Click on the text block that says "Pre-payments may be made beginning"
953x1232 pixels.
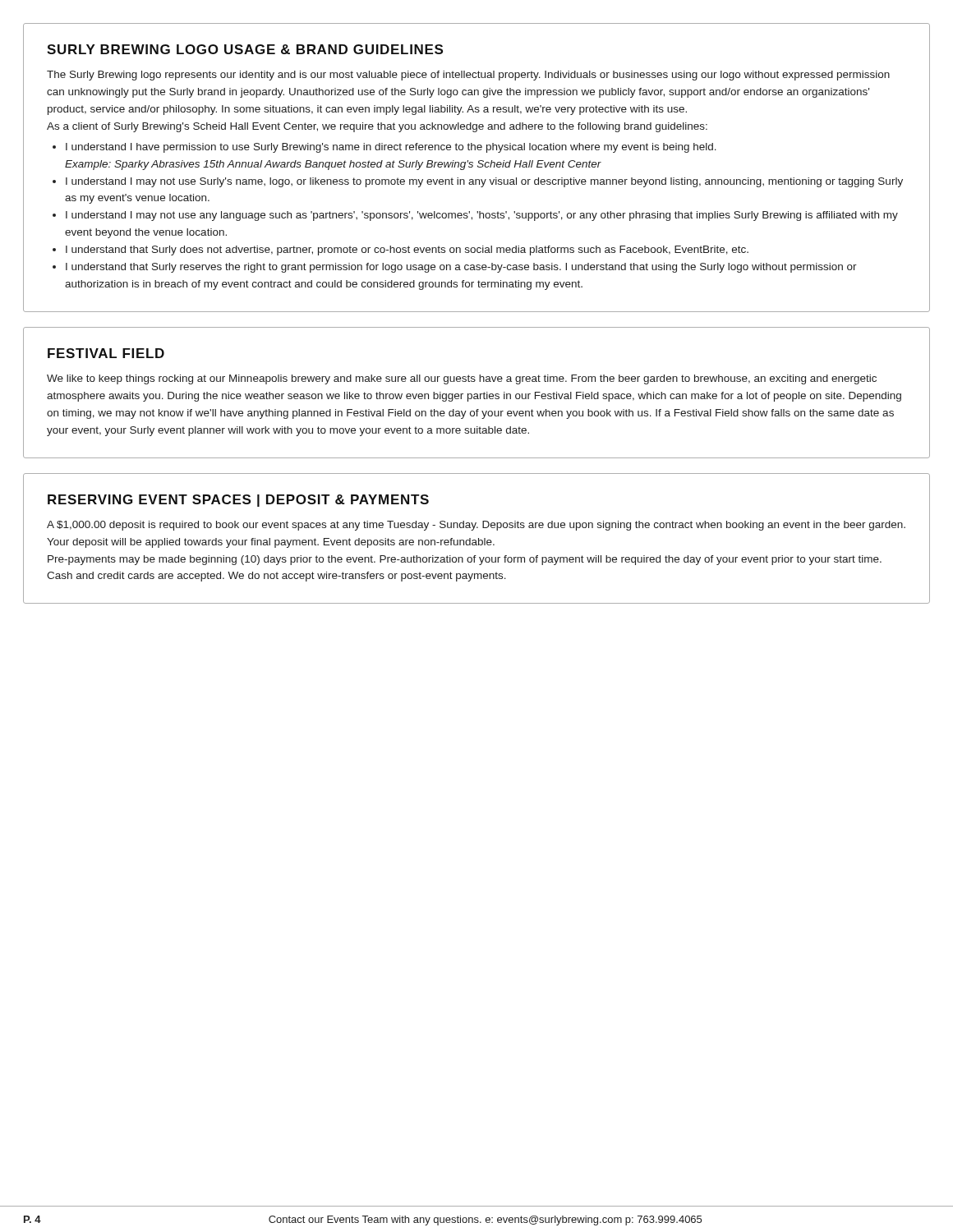coord(476,568)
